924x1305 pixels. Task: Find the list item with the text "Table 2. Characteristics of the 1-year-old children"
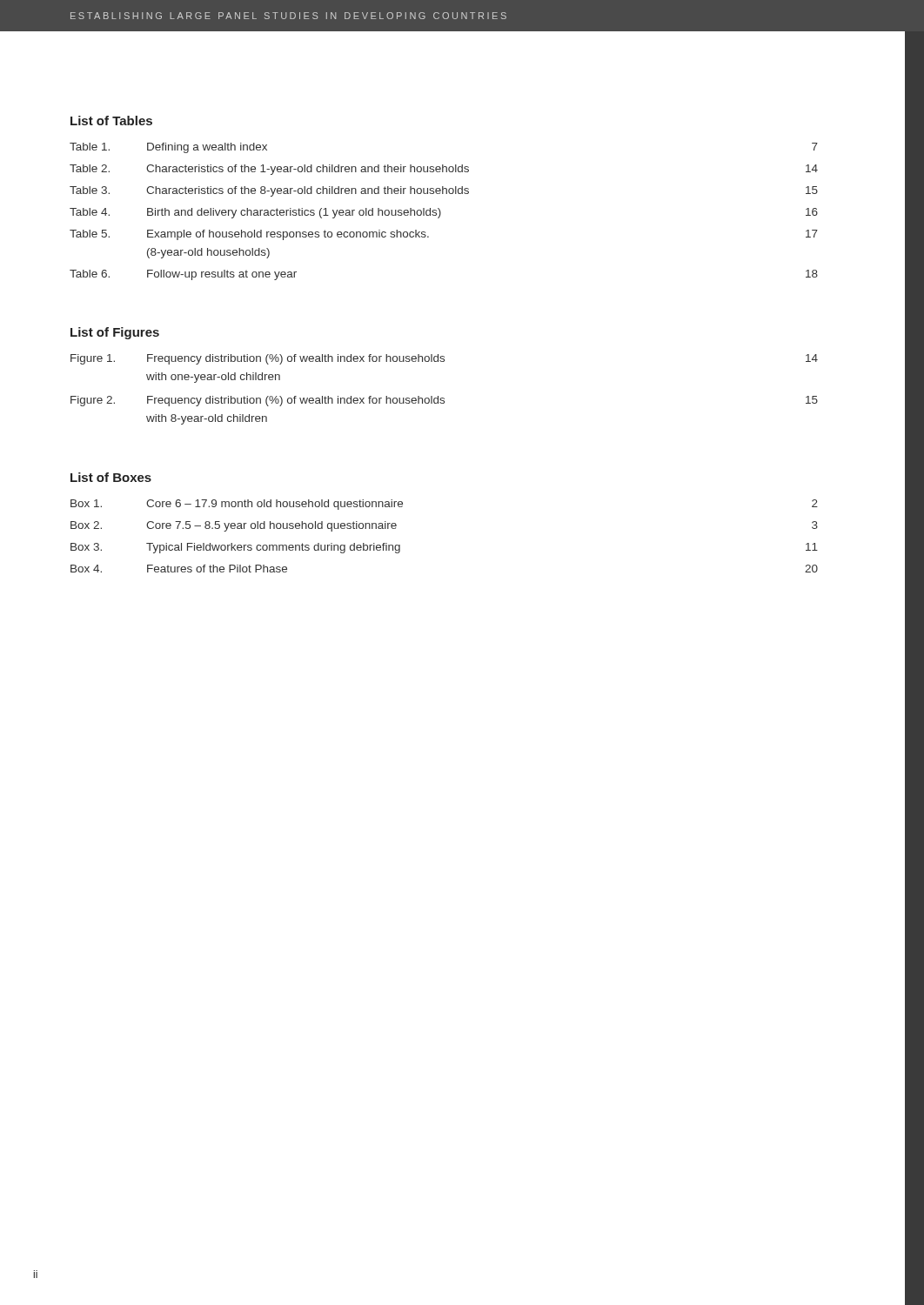pos(444,169)
